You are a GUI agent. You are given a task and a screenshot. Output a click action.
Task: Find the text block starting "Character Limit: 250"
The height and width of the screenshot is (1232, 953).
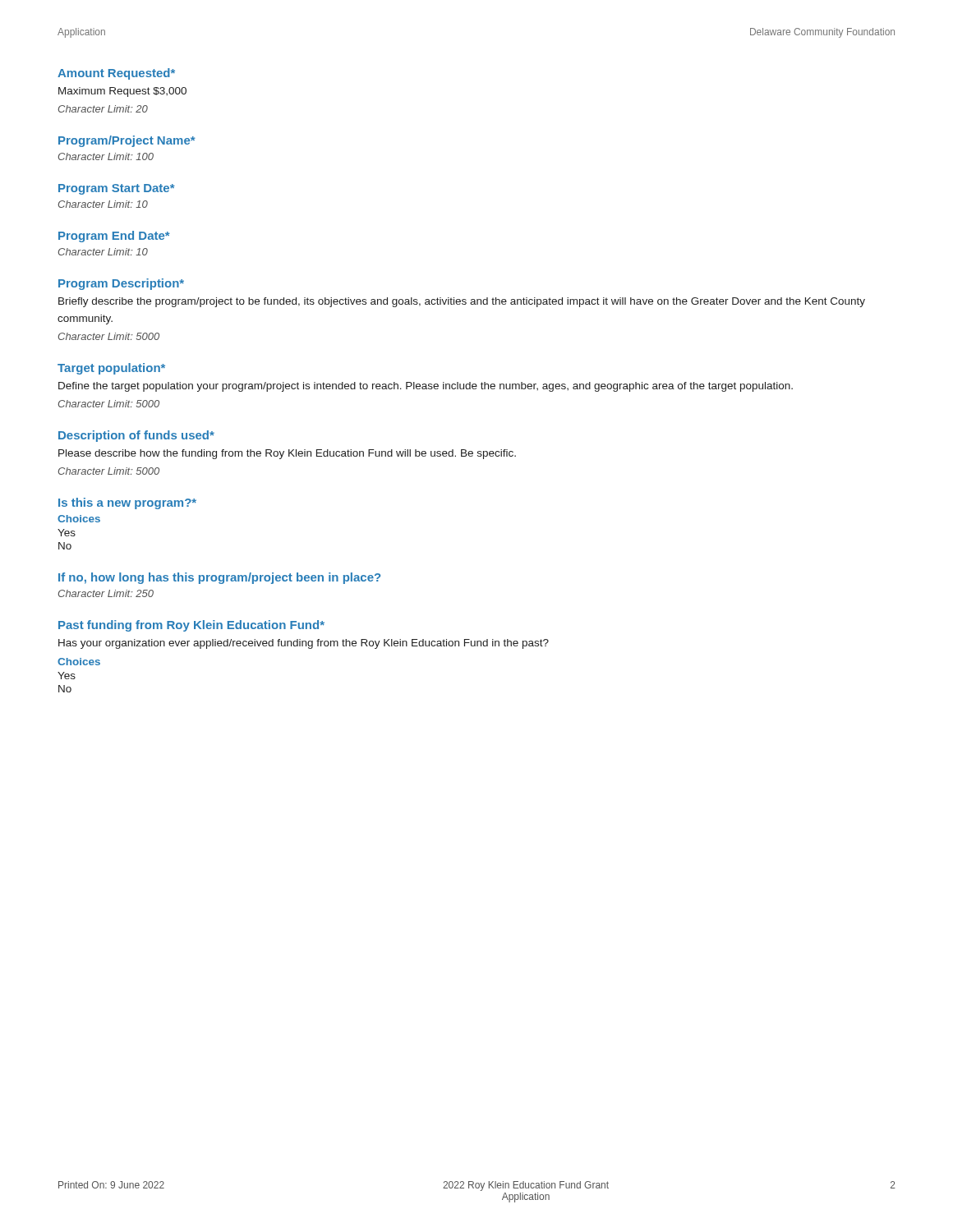coord(106,594)
